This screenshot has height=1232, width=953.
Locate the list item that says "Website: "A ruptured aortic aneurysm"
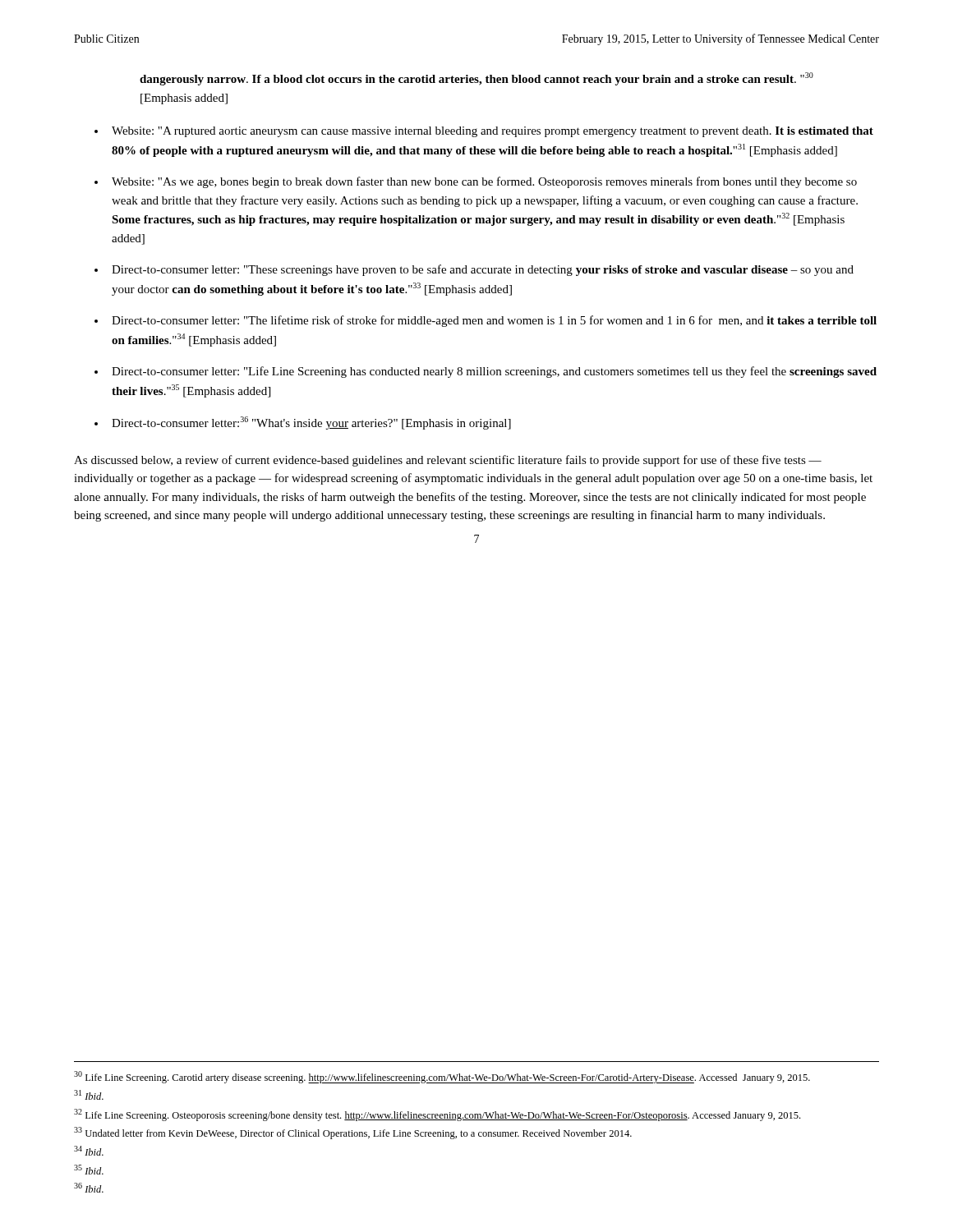(x=492, y=140)
